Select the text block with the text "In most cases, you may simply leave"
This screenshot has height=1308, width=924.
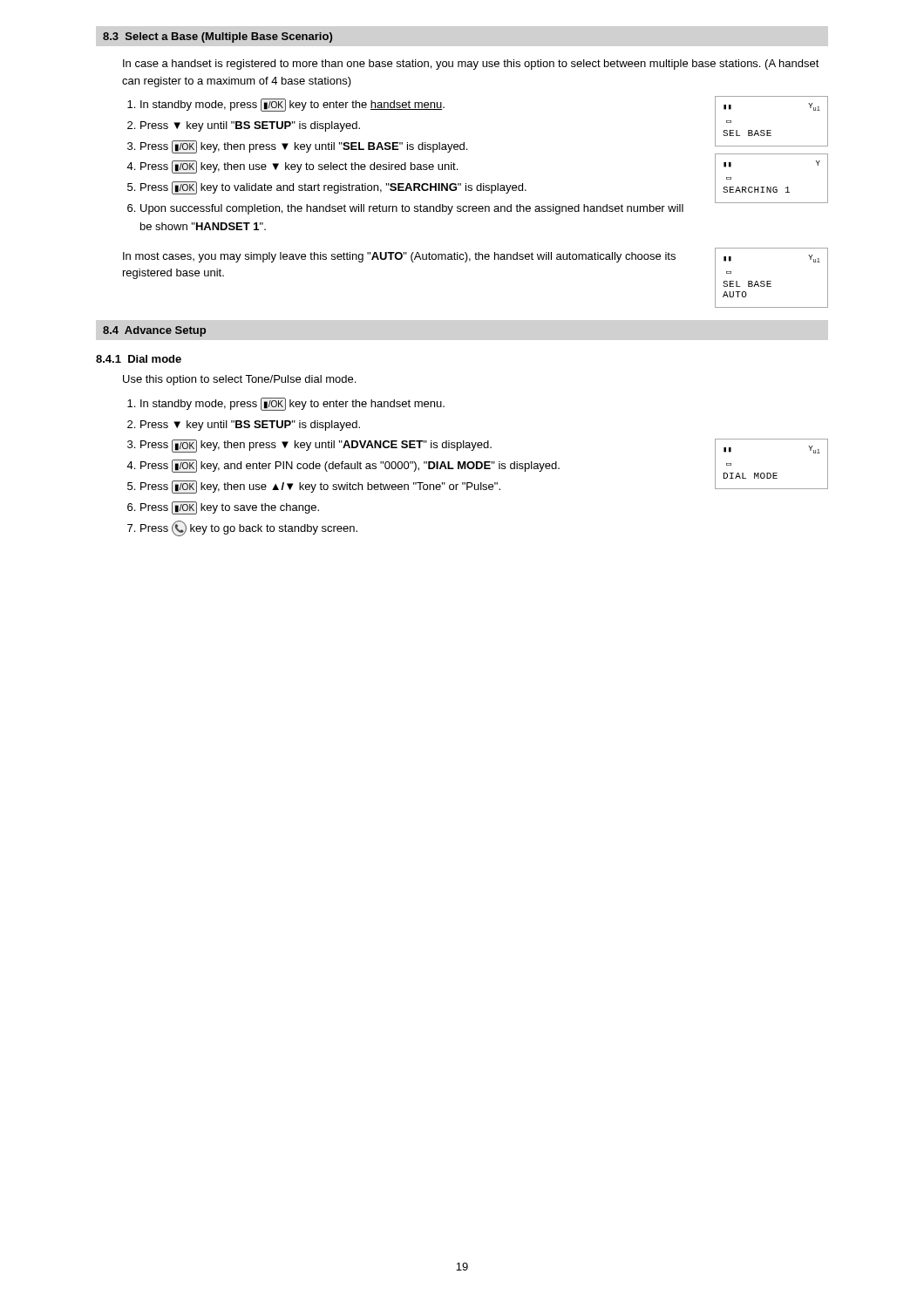point(399,264)
